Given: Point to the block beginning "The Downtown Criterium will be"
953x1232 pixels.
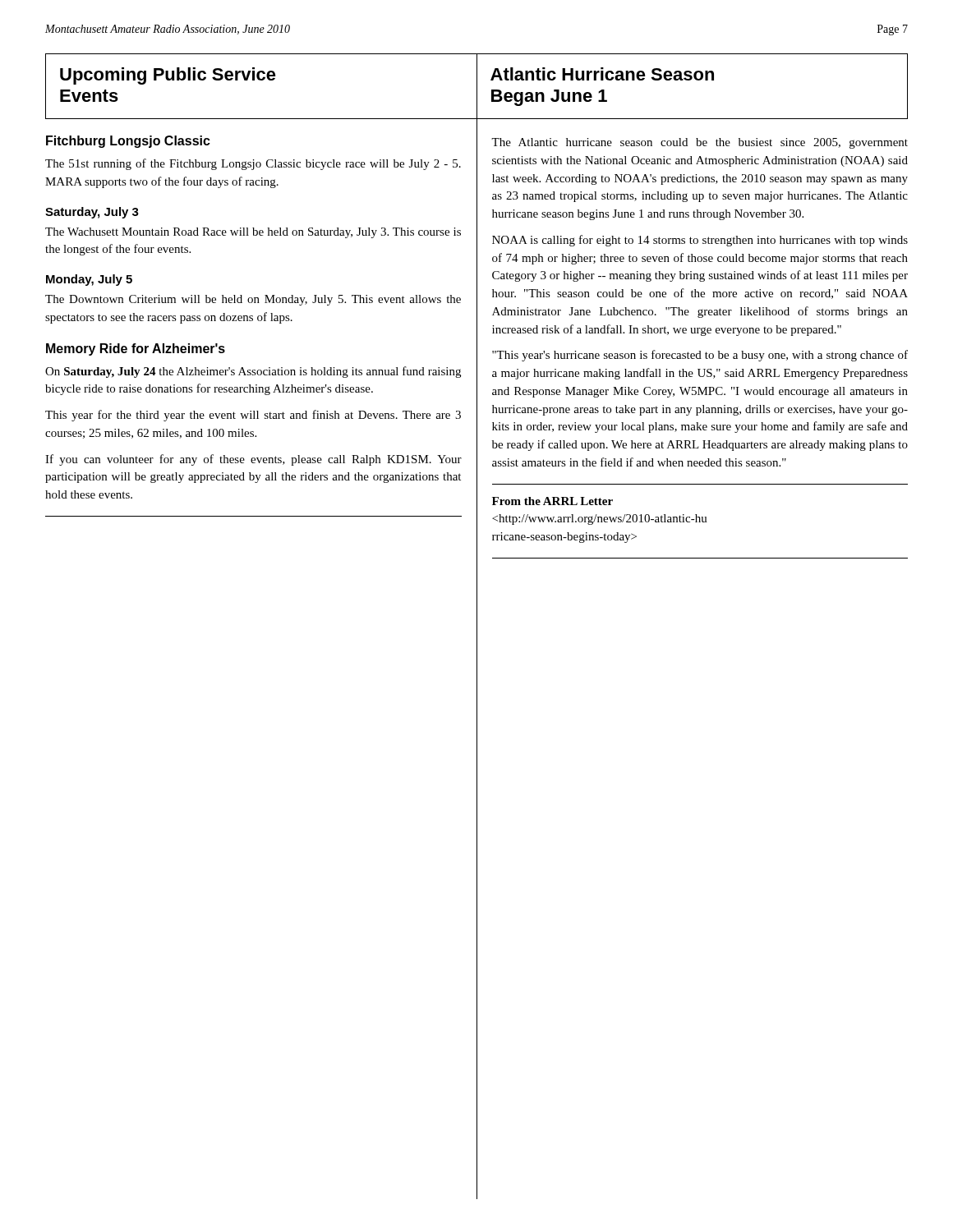Looking at the screenshot, I should click(x=253, y=309).
